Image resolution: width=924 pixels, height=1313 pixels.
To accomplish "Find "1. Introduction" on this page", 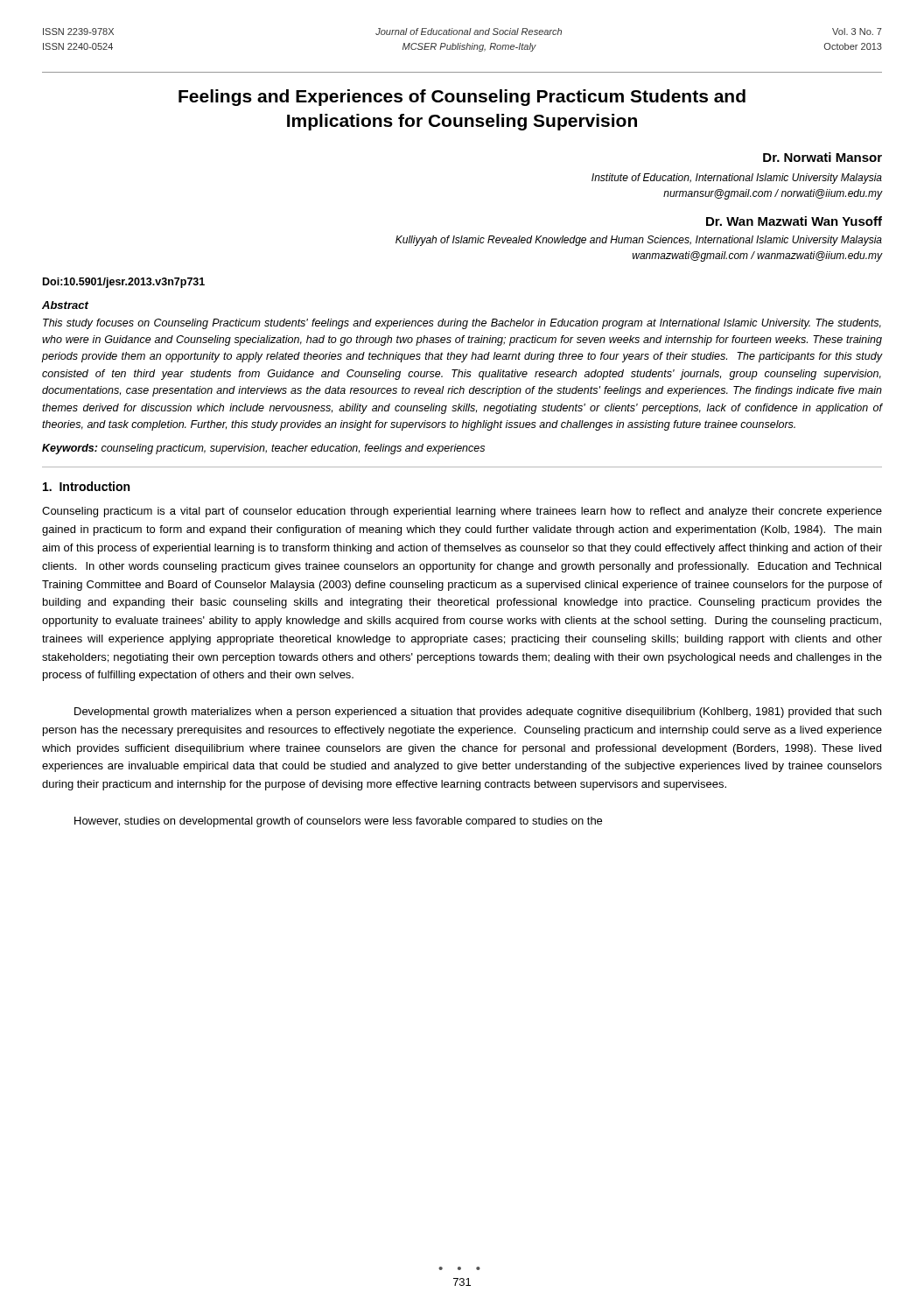I will coord(86,487).
